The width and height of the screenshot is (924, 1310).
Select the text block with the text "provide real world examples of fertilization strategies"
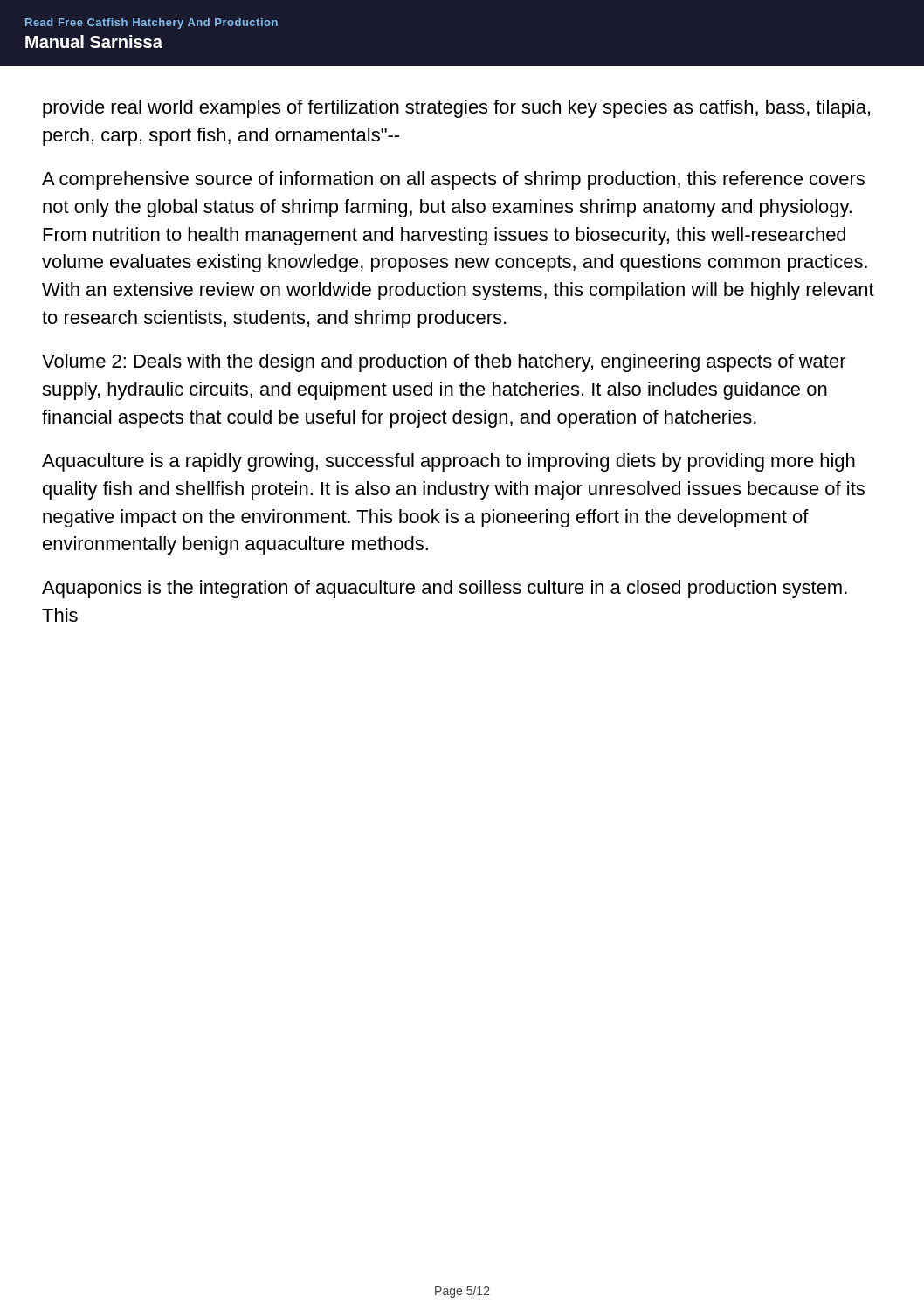pos(457,121)
